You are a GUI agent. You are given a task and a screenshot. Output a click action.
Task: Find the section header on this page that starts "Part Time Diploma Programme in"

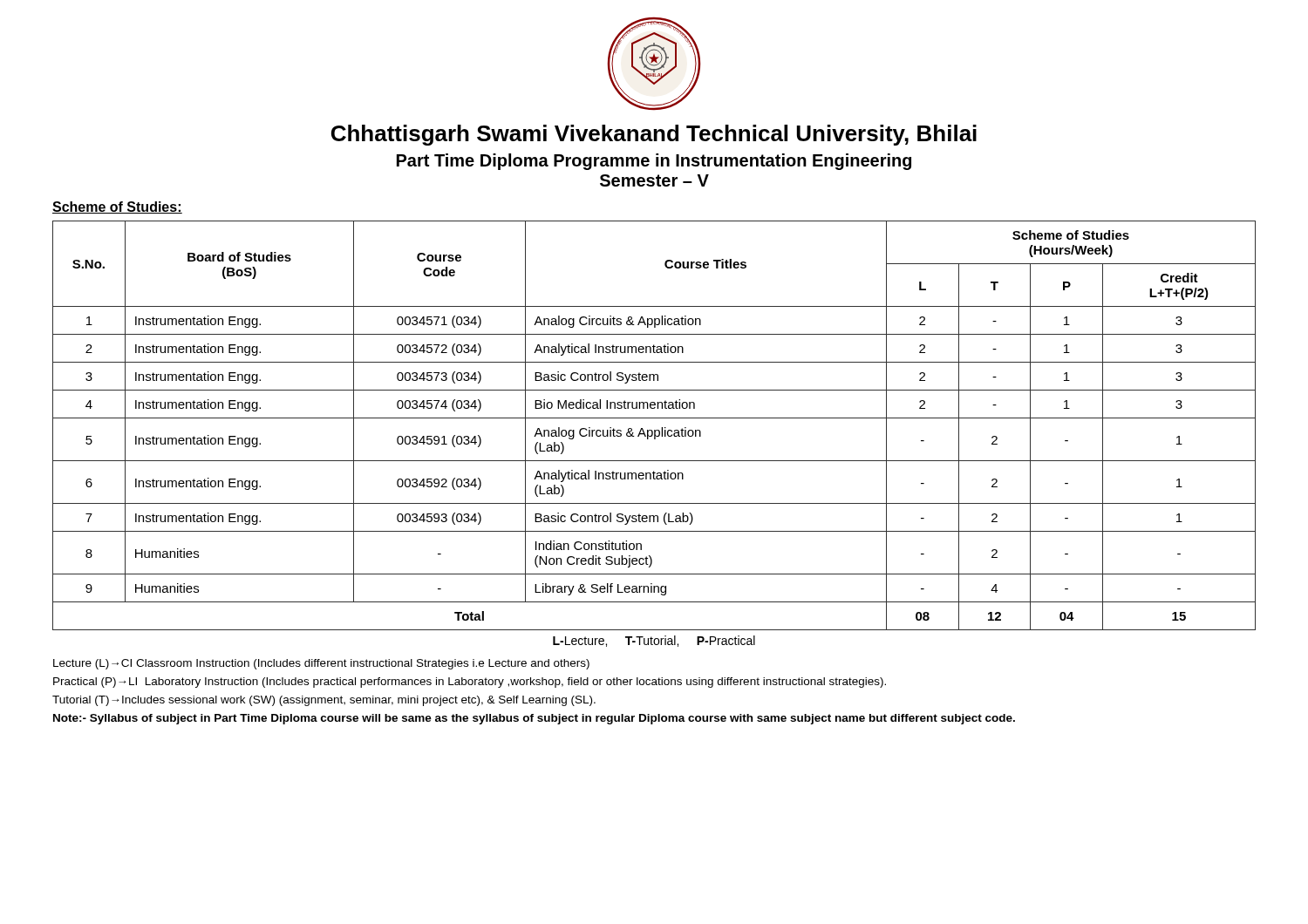(654, 170)
